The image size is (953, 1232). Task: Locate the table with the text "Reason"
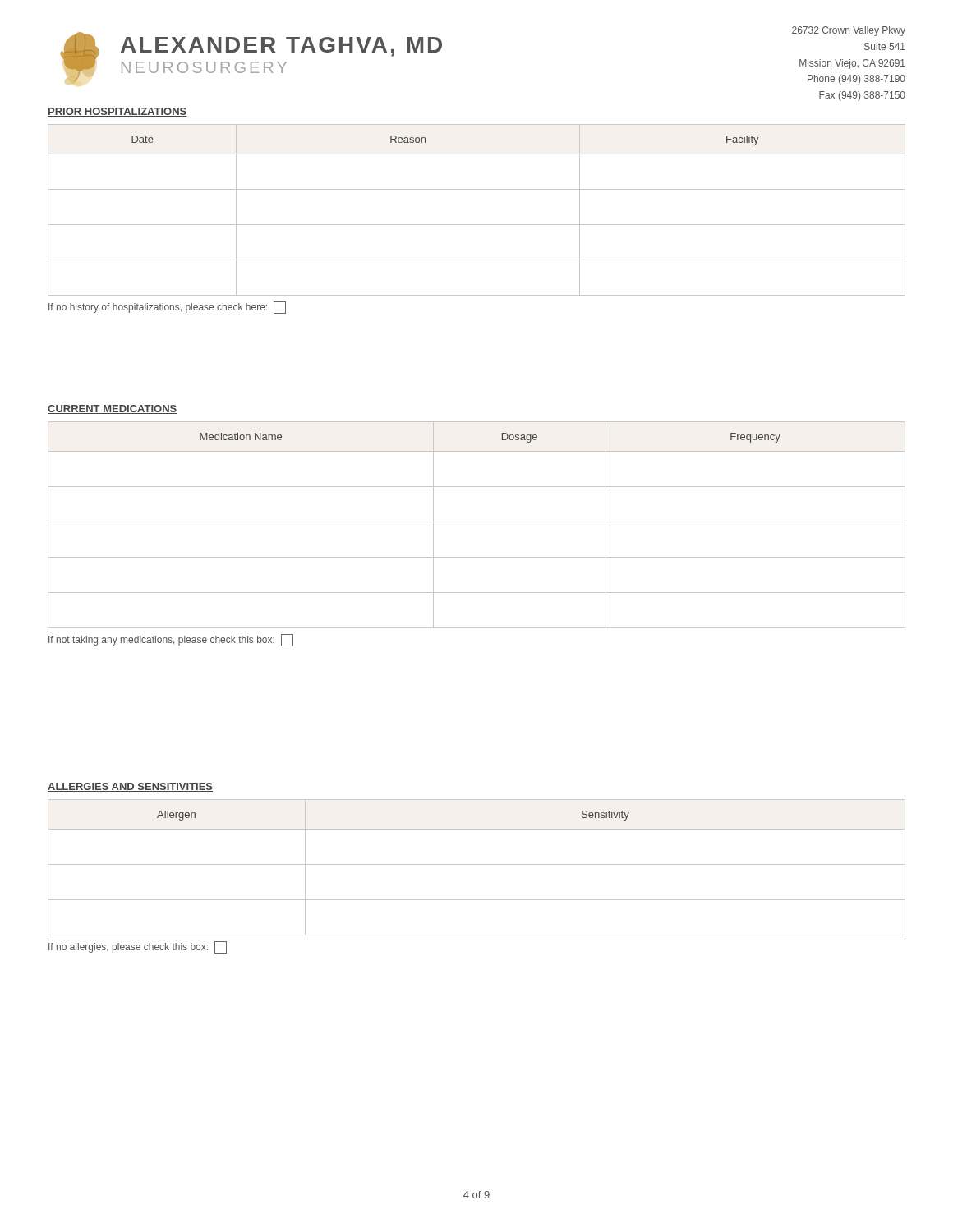[x=476, y=210]
